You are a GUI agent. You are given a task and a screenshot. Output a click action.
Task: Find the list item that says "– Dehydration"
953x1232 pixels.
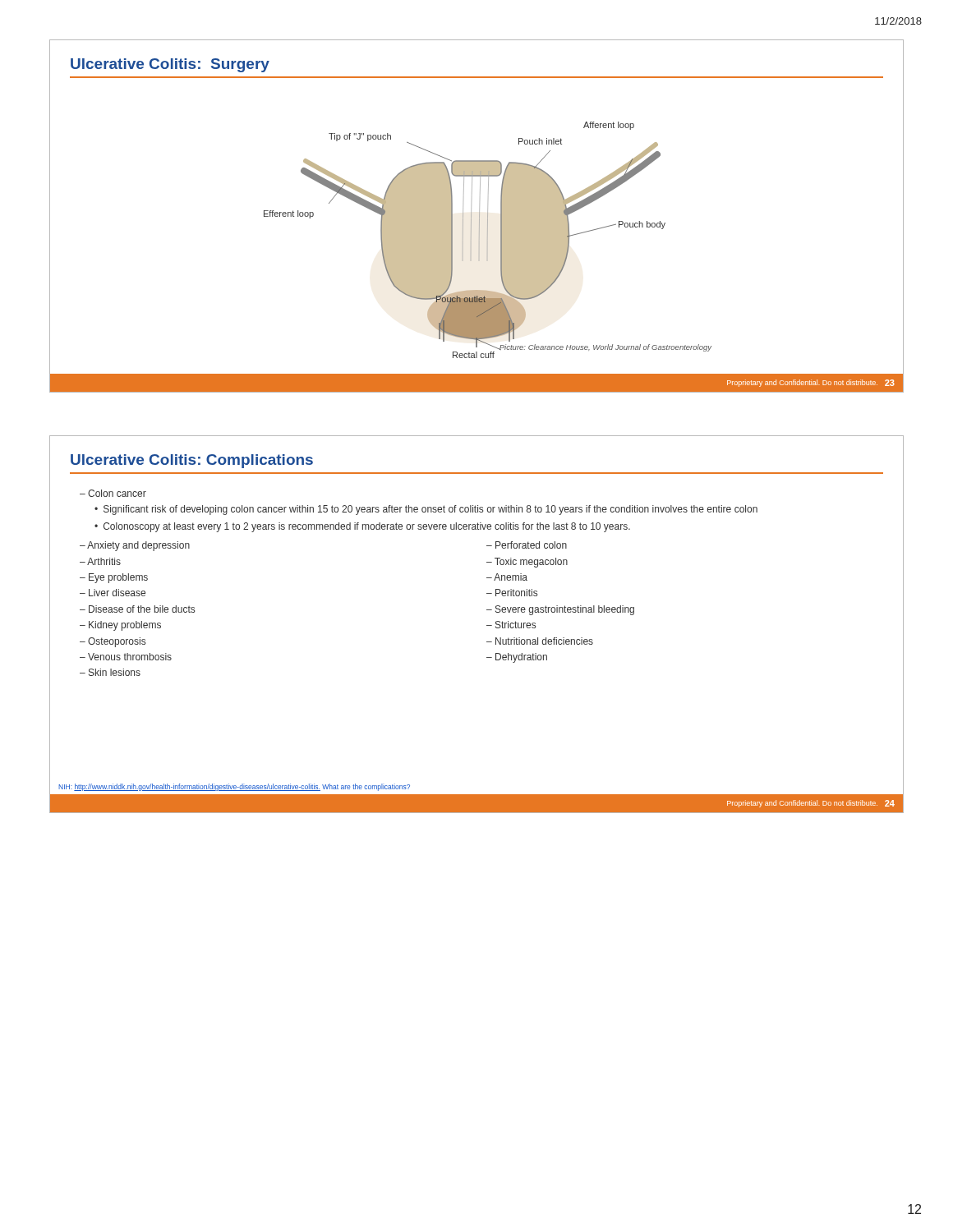[517, 657]
